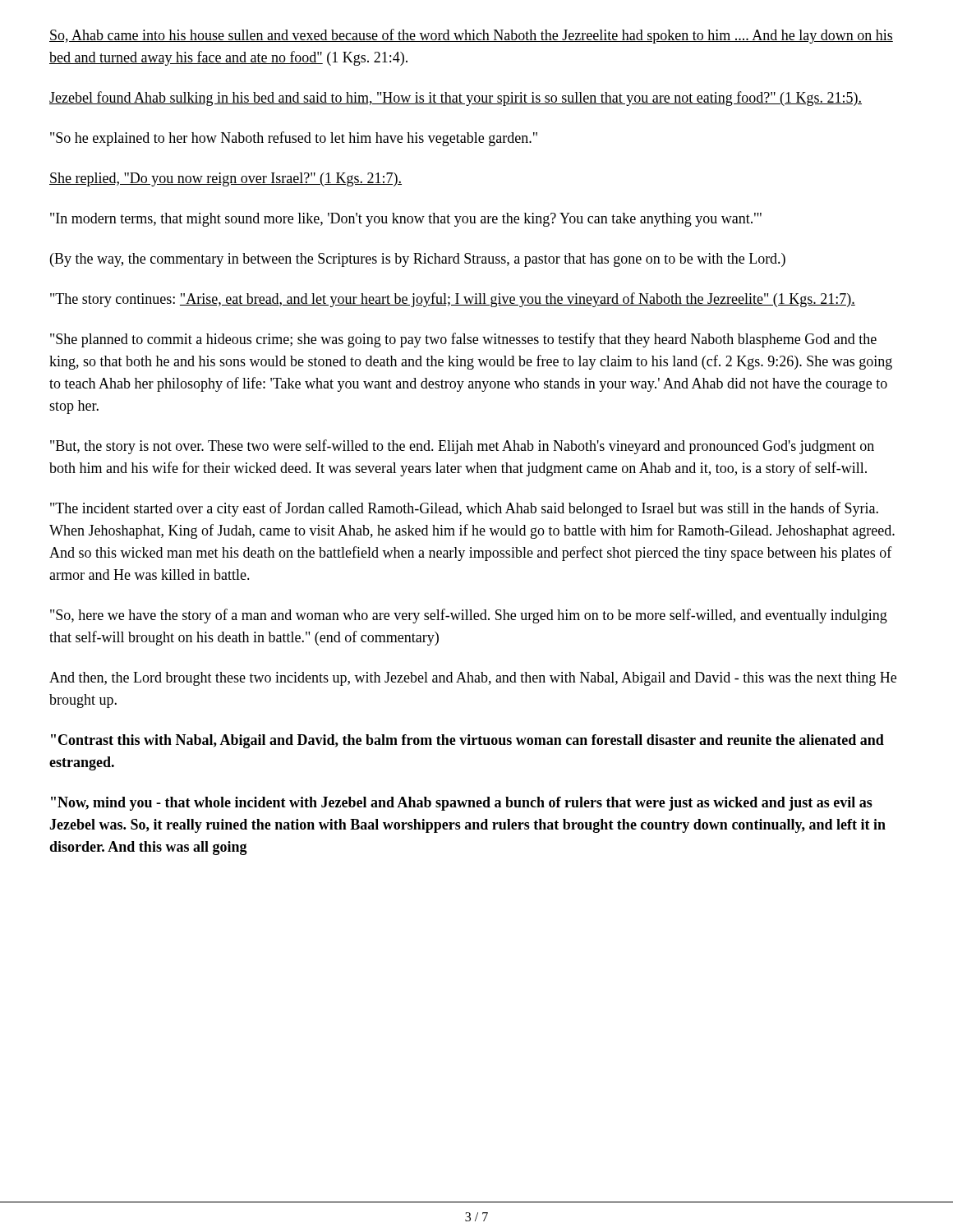Select the text block that reads ""In modern terms,"
953x1232 pixels.
click(406, 218)
